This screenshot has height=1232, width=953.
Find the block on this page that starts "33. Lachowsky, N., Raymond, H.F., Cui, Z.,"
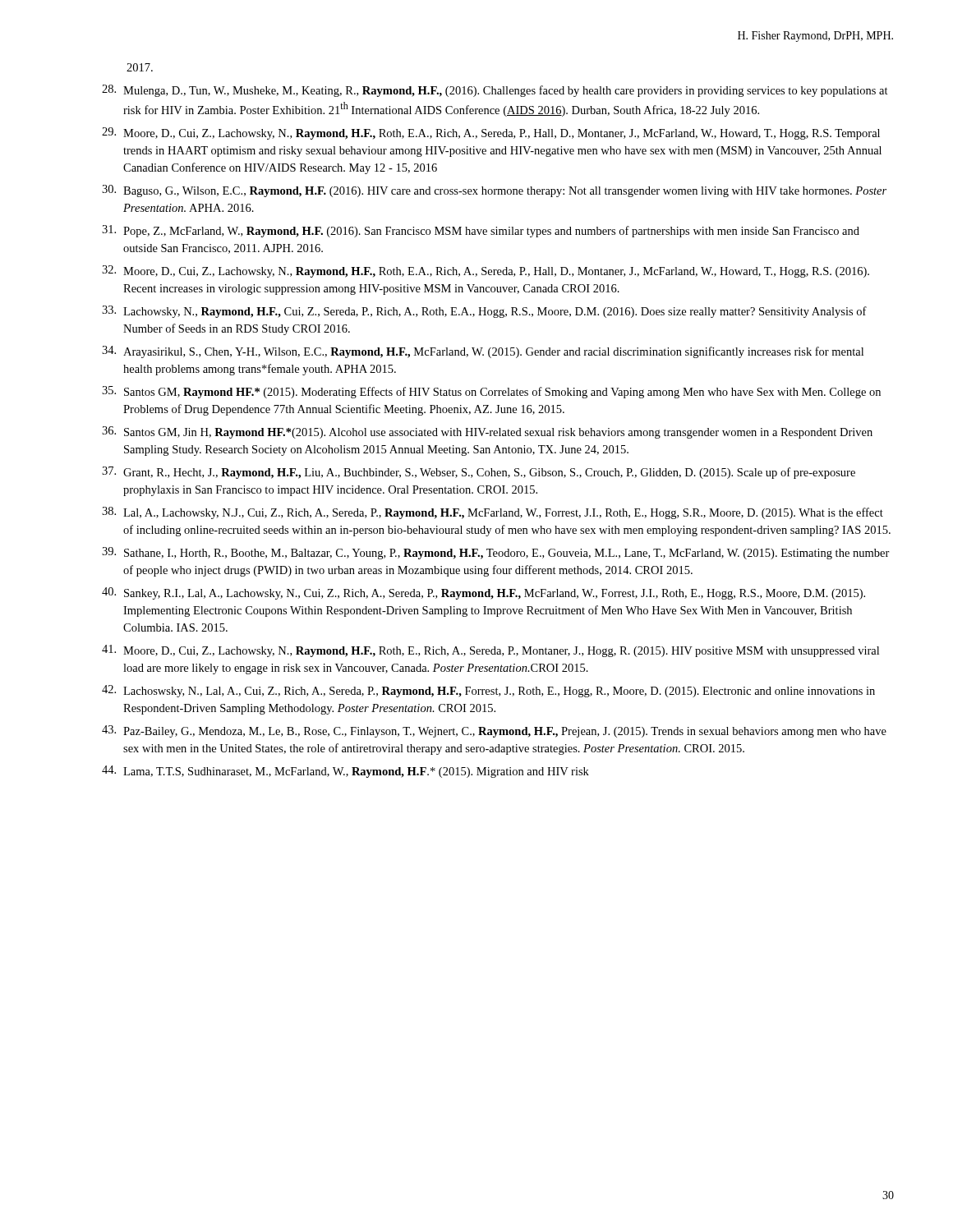click(x=488, y=320)
